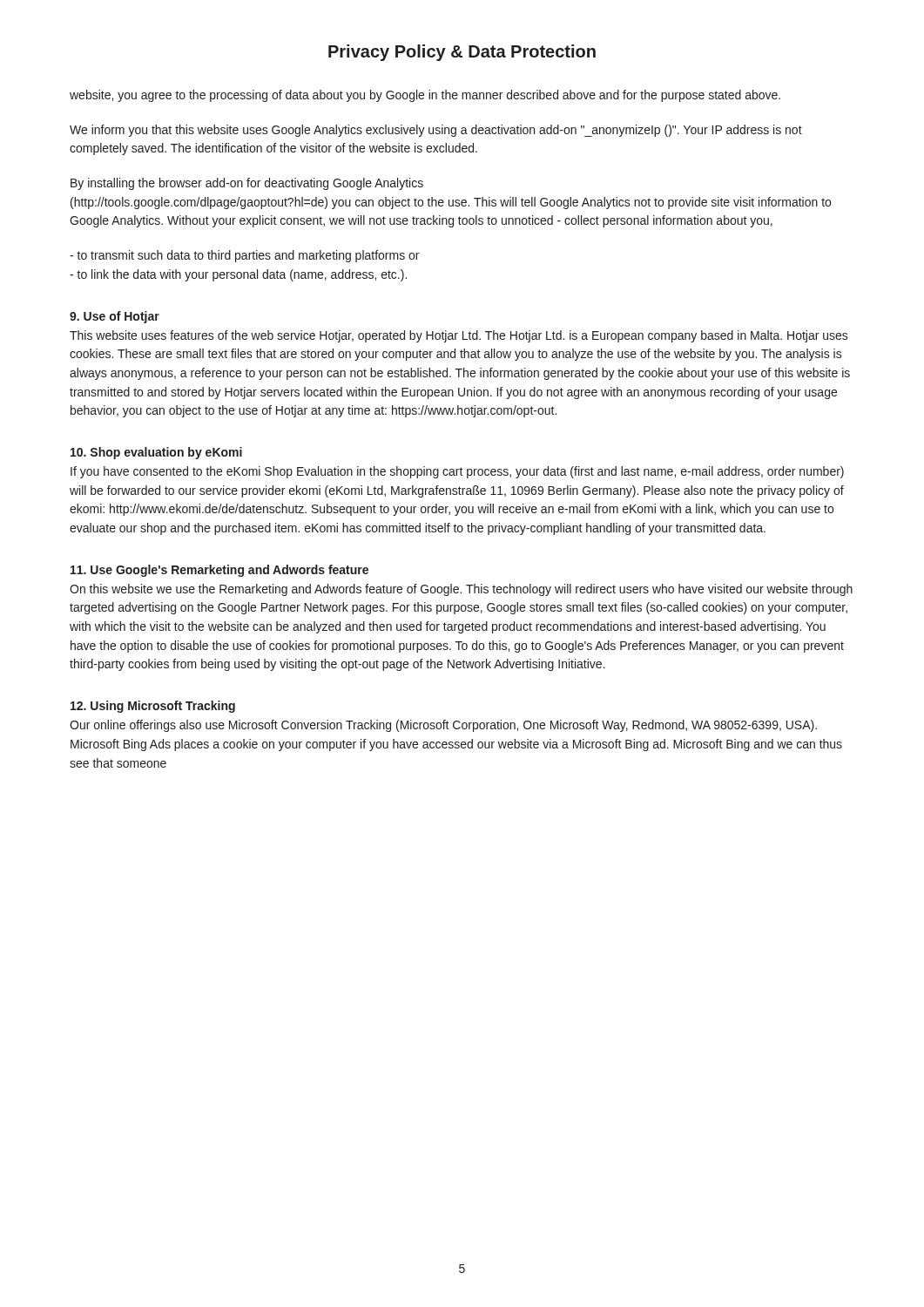Locate the section header containing "9. Use of"
Image resolution: width=924 pixels, height=1307 pixels.
114,316
